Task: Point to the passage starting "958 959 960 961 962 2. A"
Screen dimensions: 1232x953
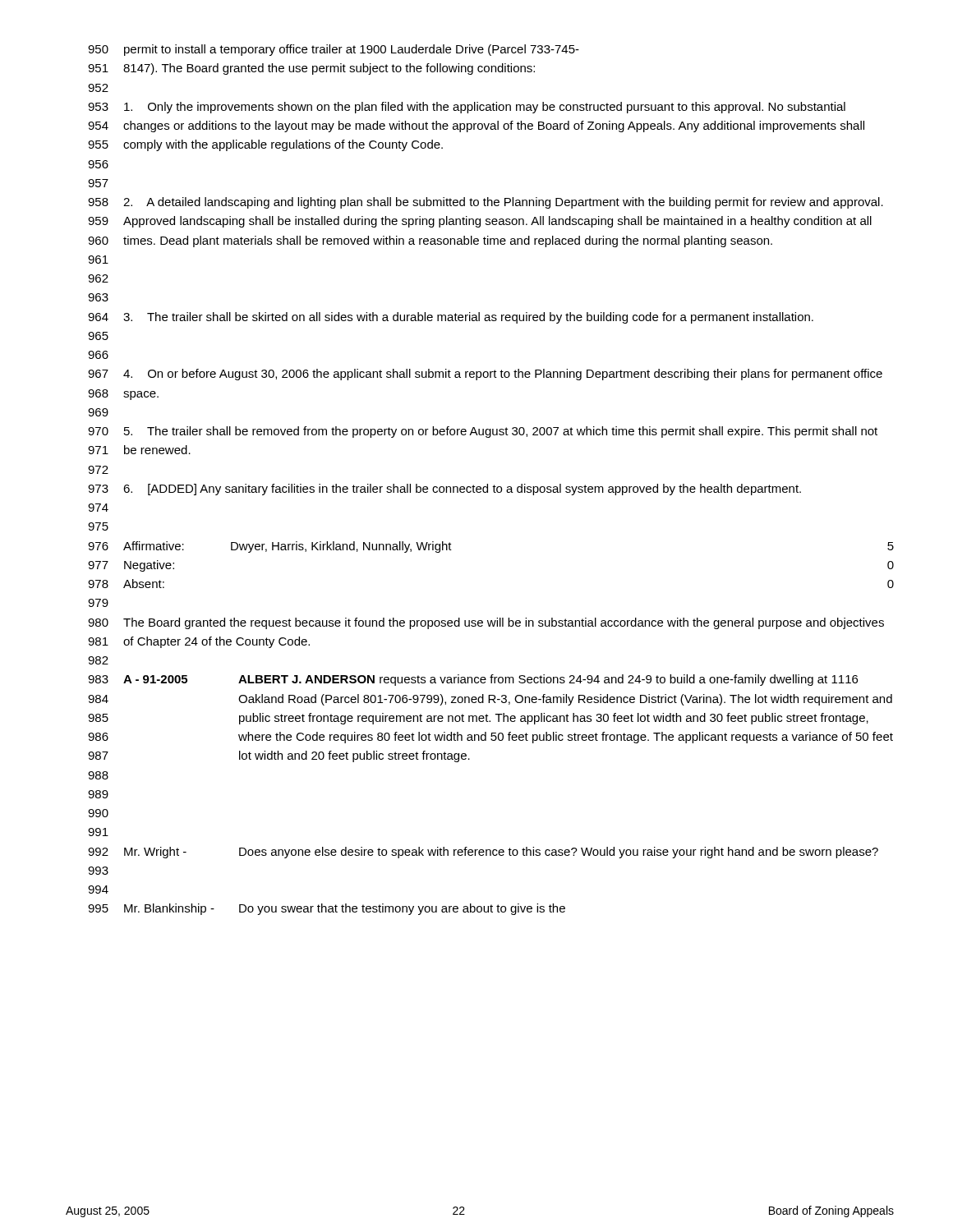Action: tap(480, 240)
